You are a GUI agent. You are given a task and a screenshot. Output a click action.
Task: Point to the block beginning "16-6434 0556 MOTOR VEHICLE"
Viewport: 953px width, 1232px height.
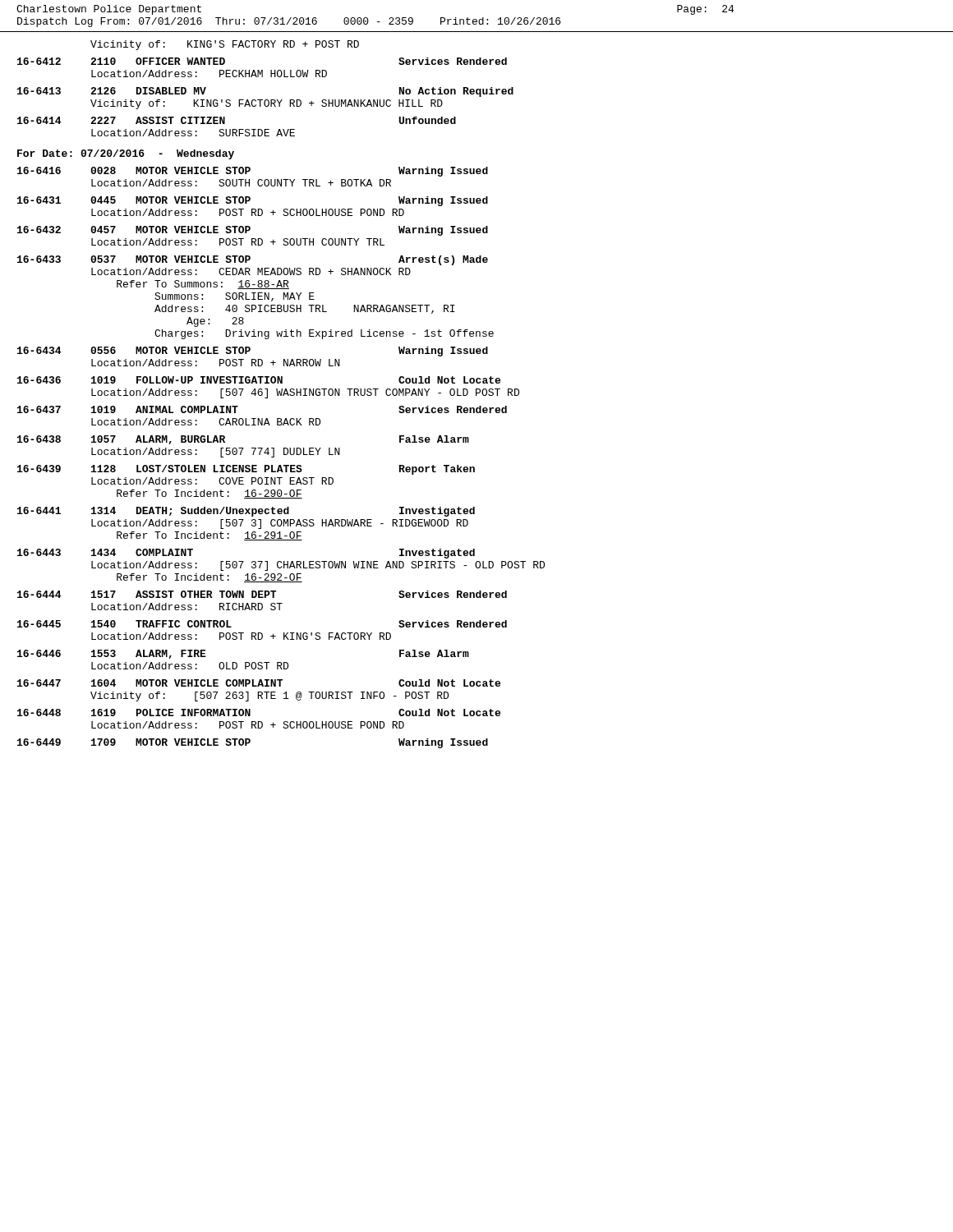point(476,357)
